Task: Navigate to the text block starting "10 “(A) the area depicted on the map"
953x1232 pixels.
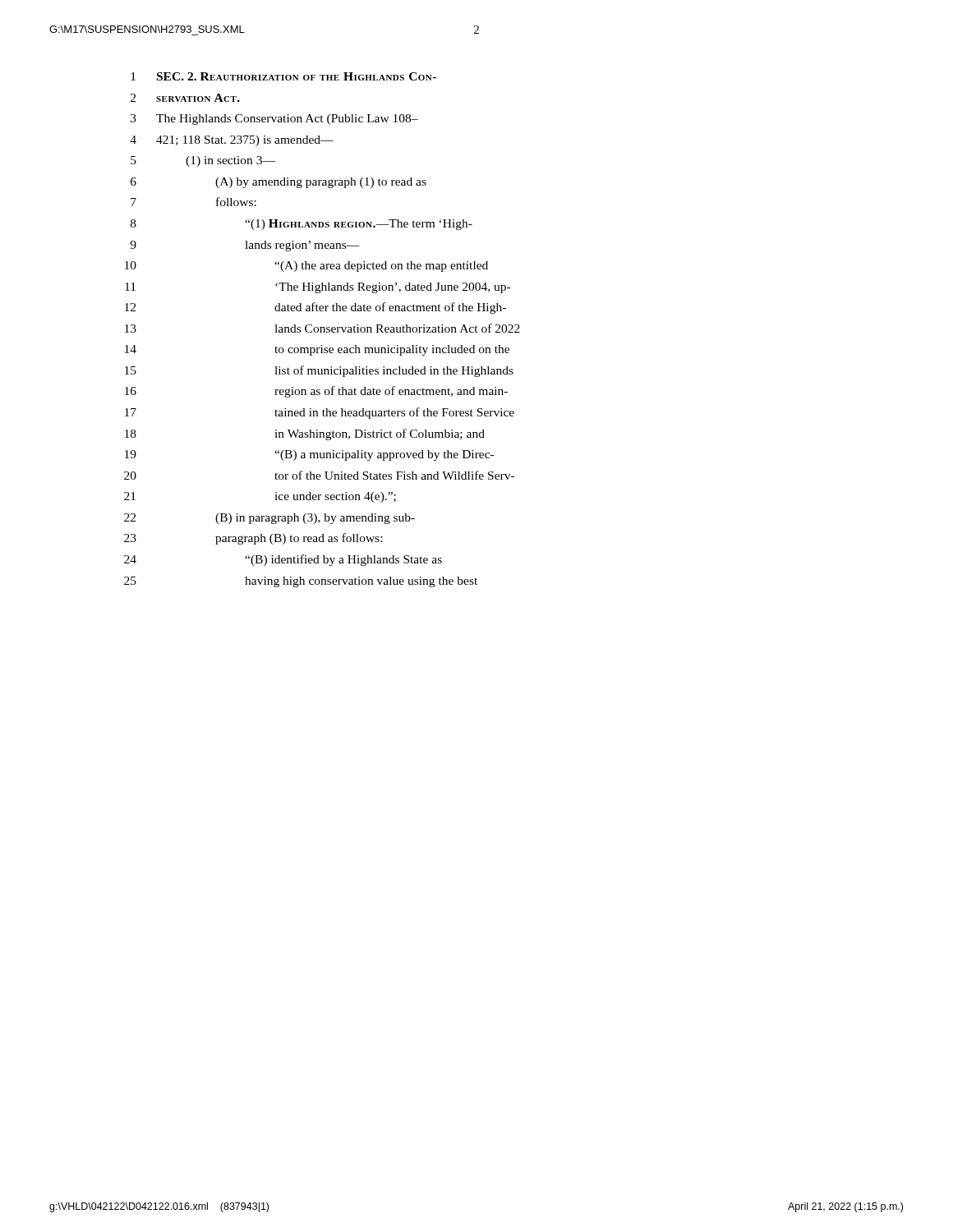Action: [493, 265]
